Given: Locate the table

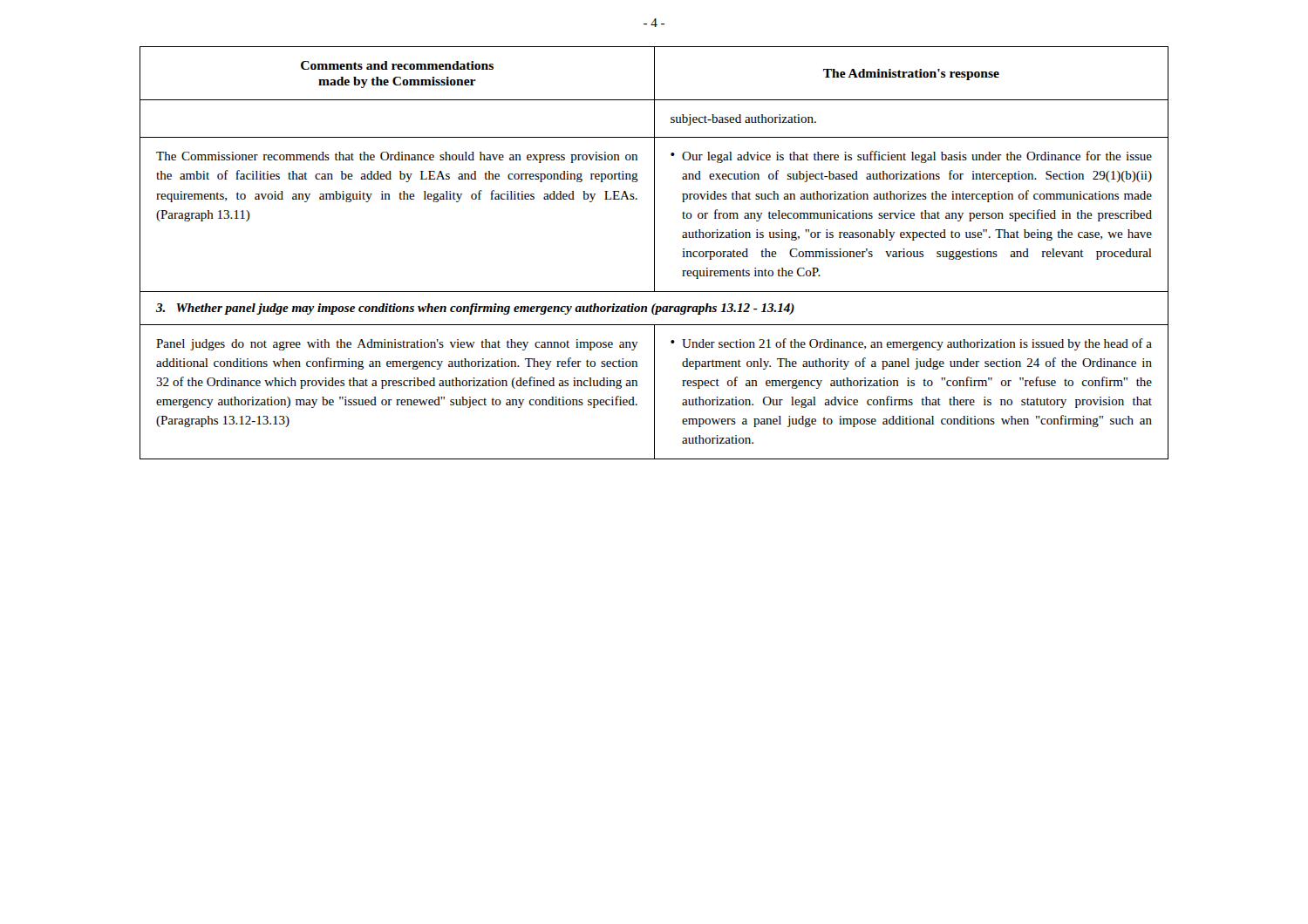Looking at the screenshot, I should 654,253.
